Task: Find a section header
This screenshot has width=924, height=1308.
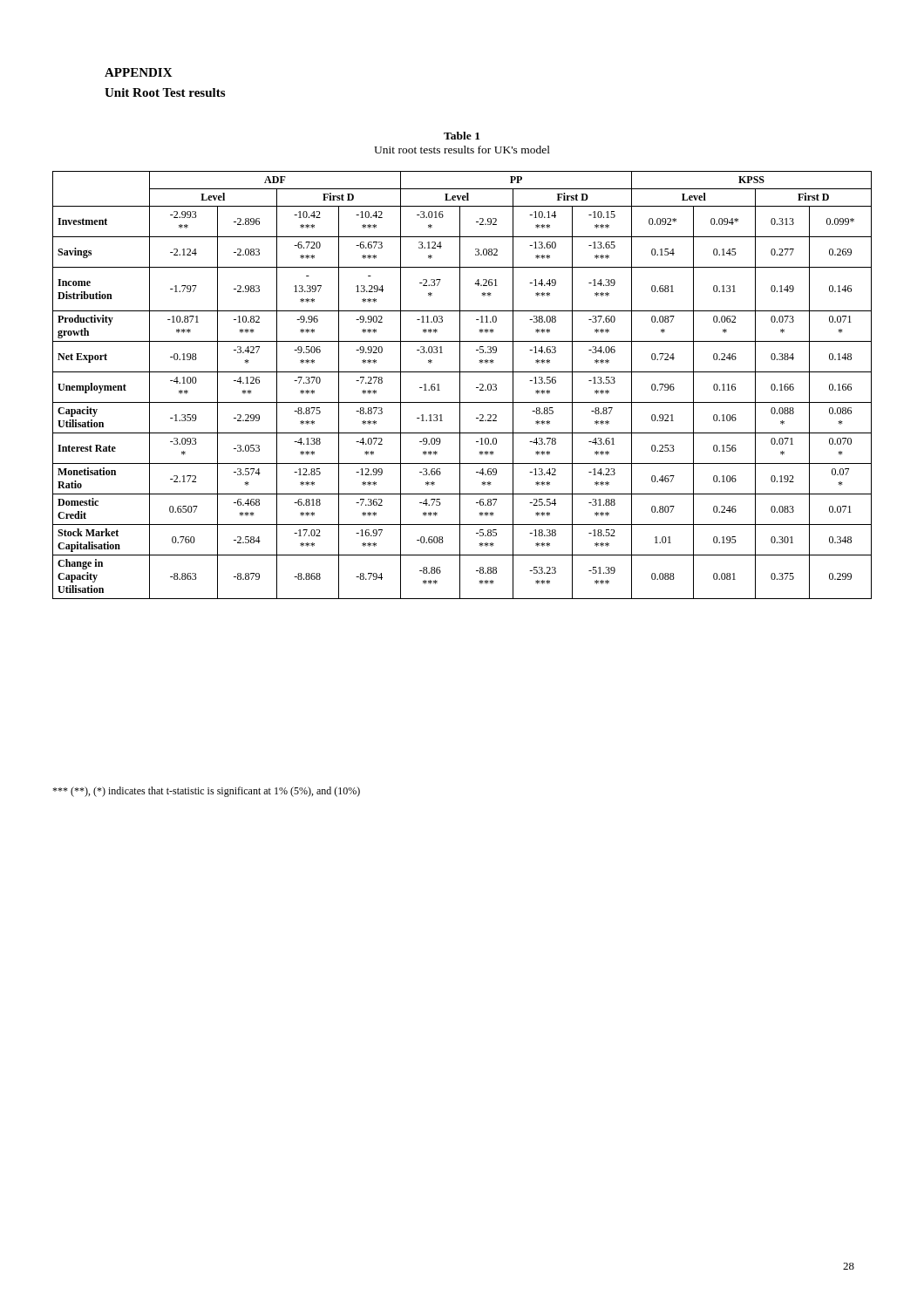Action: (165, 82)
